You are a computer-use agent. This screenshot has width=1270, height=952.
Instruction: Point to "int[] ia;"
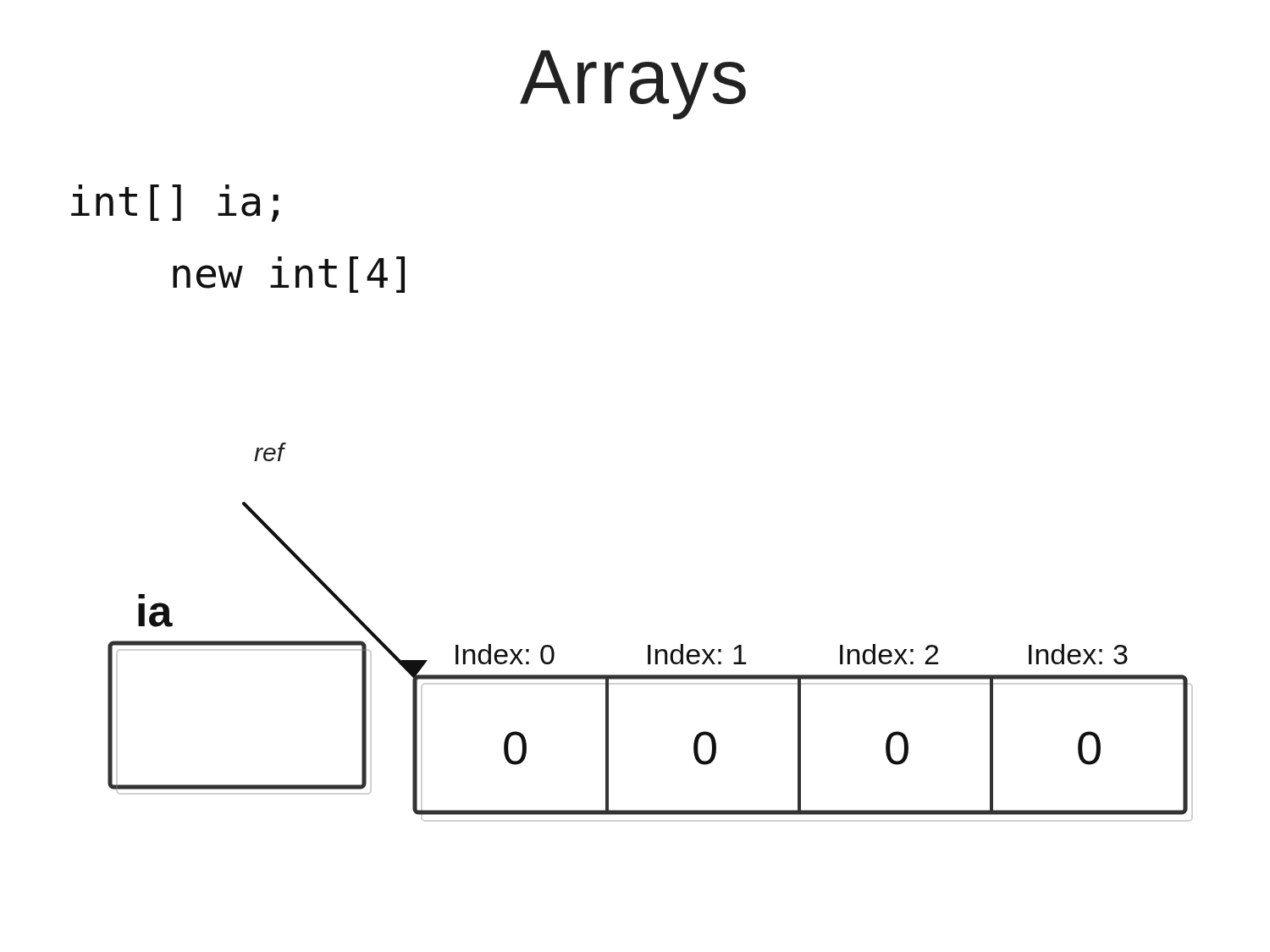coord(178,201)
